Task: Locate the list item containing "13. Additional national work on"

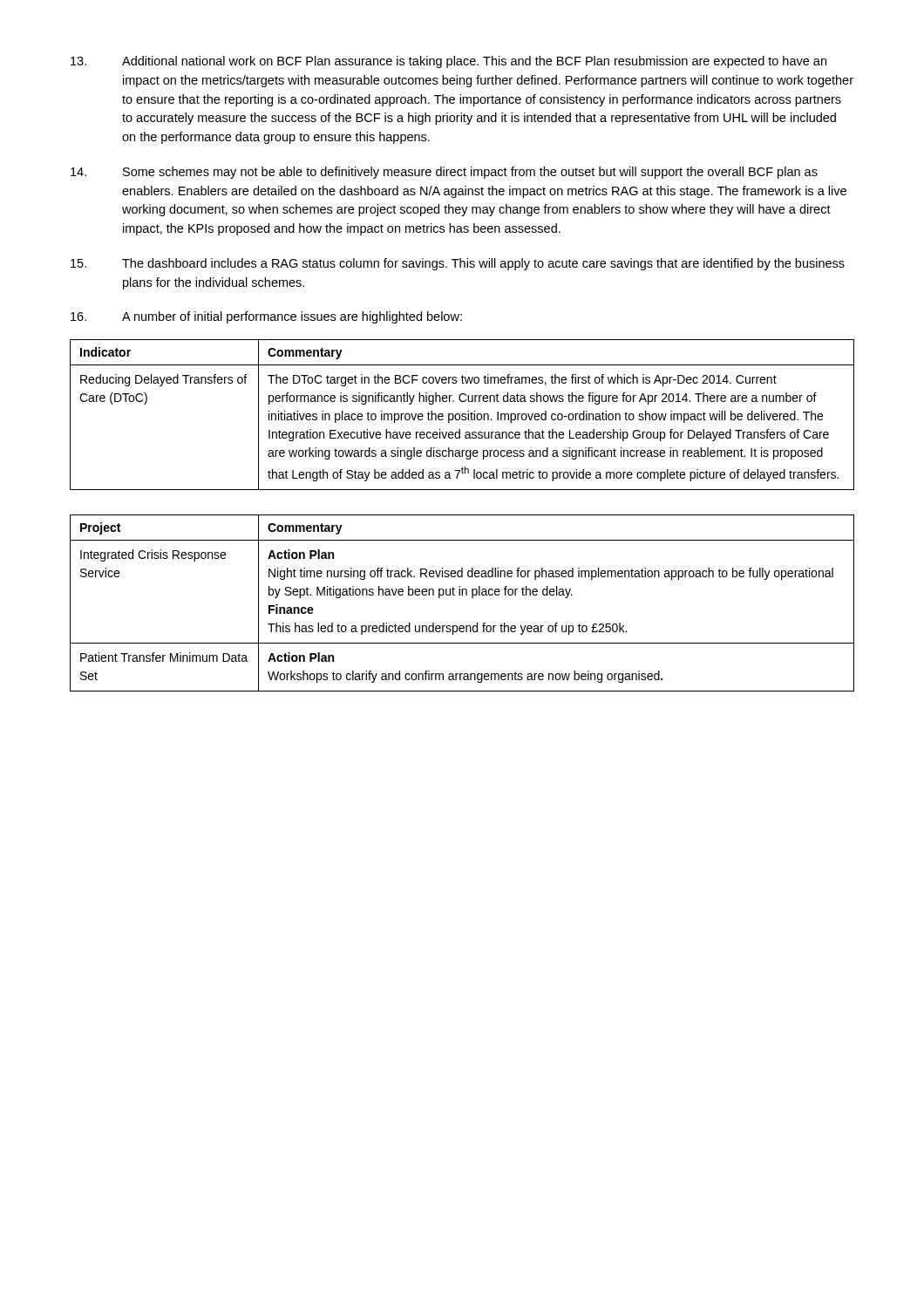Action: pos(462,100)
